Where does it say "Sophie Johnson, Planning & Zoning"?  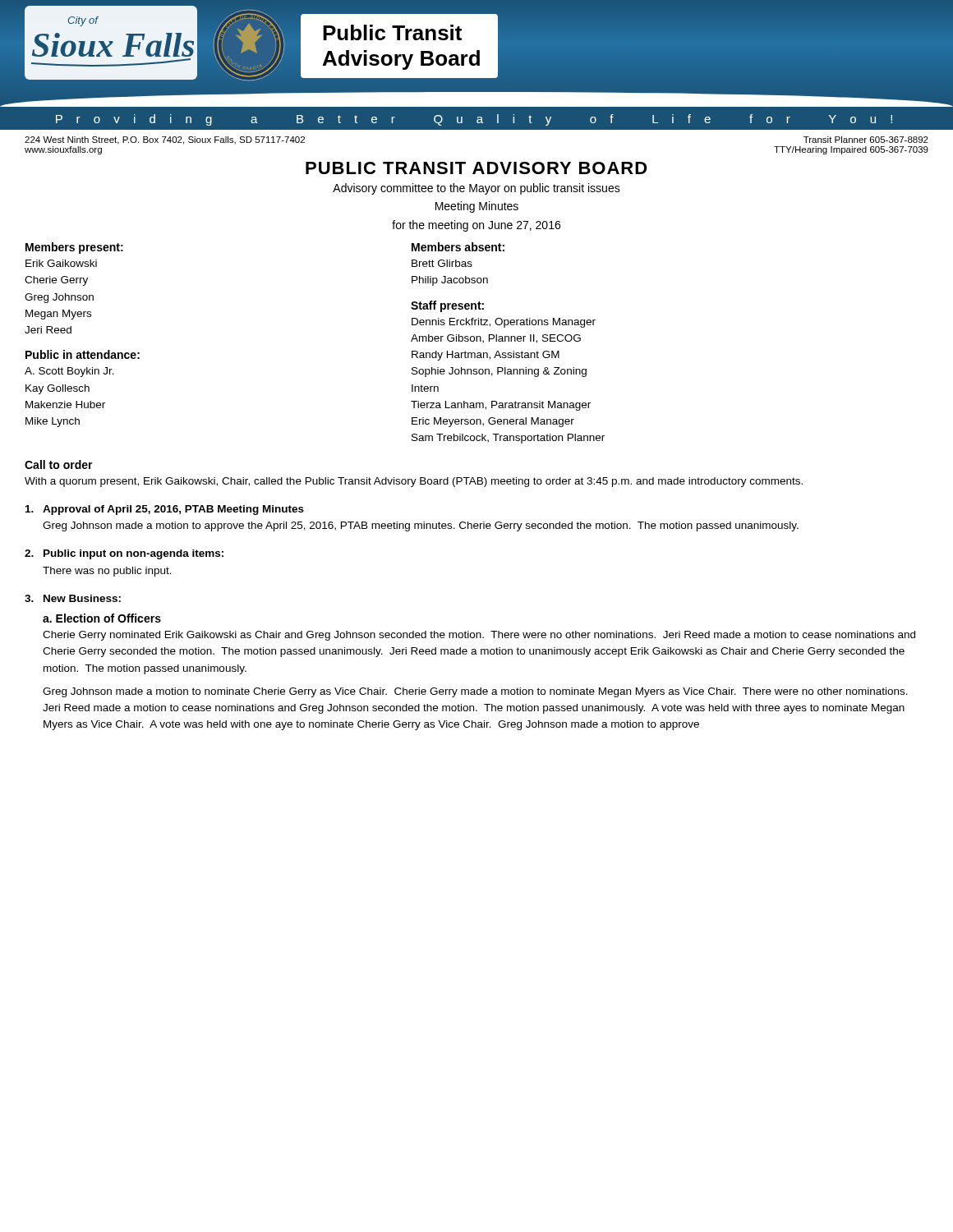click(x=499, y=371)
